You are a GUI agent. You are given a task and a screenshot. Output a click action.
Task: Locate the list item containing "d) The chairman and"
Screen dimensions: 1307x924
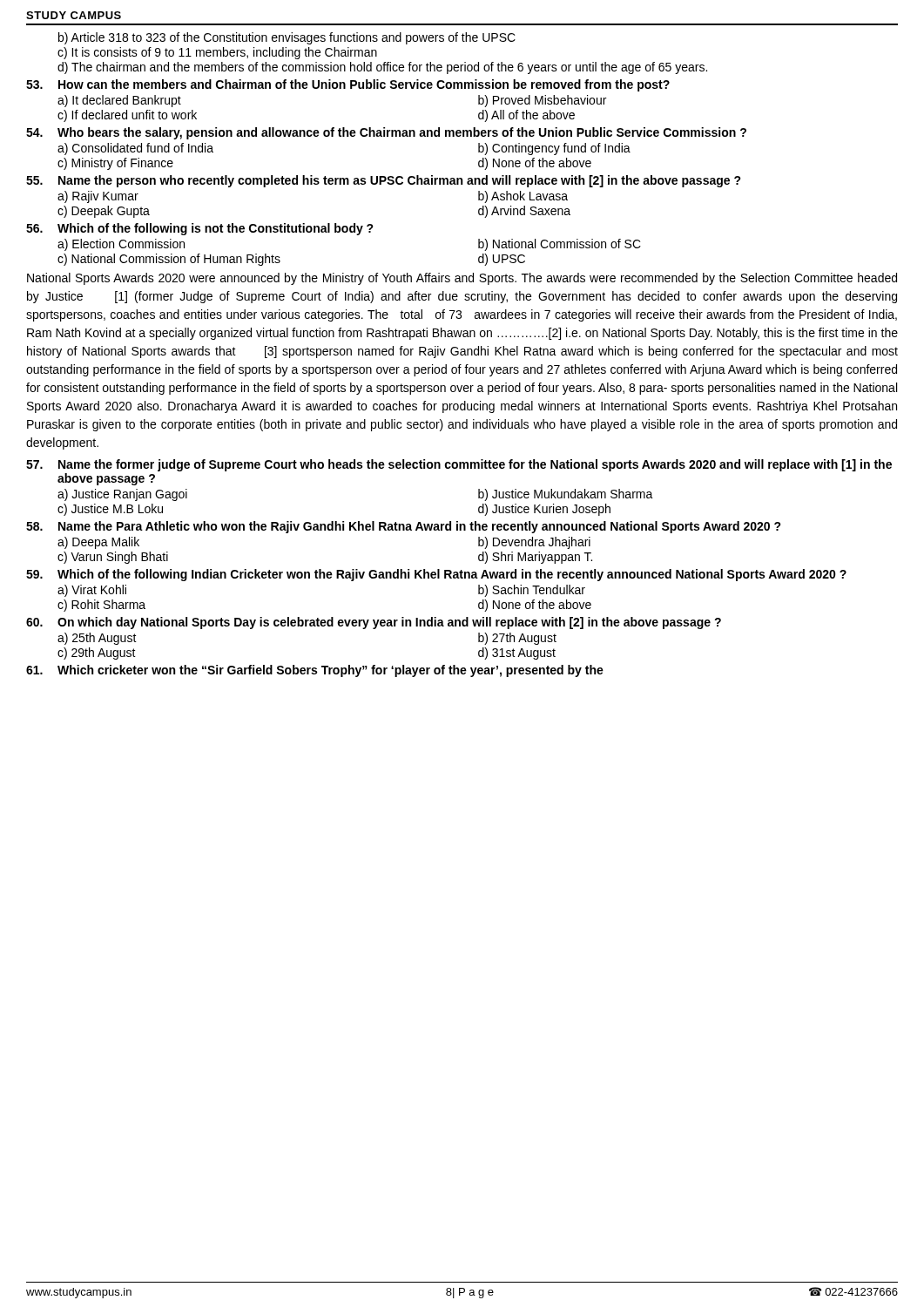coord(383,67)
